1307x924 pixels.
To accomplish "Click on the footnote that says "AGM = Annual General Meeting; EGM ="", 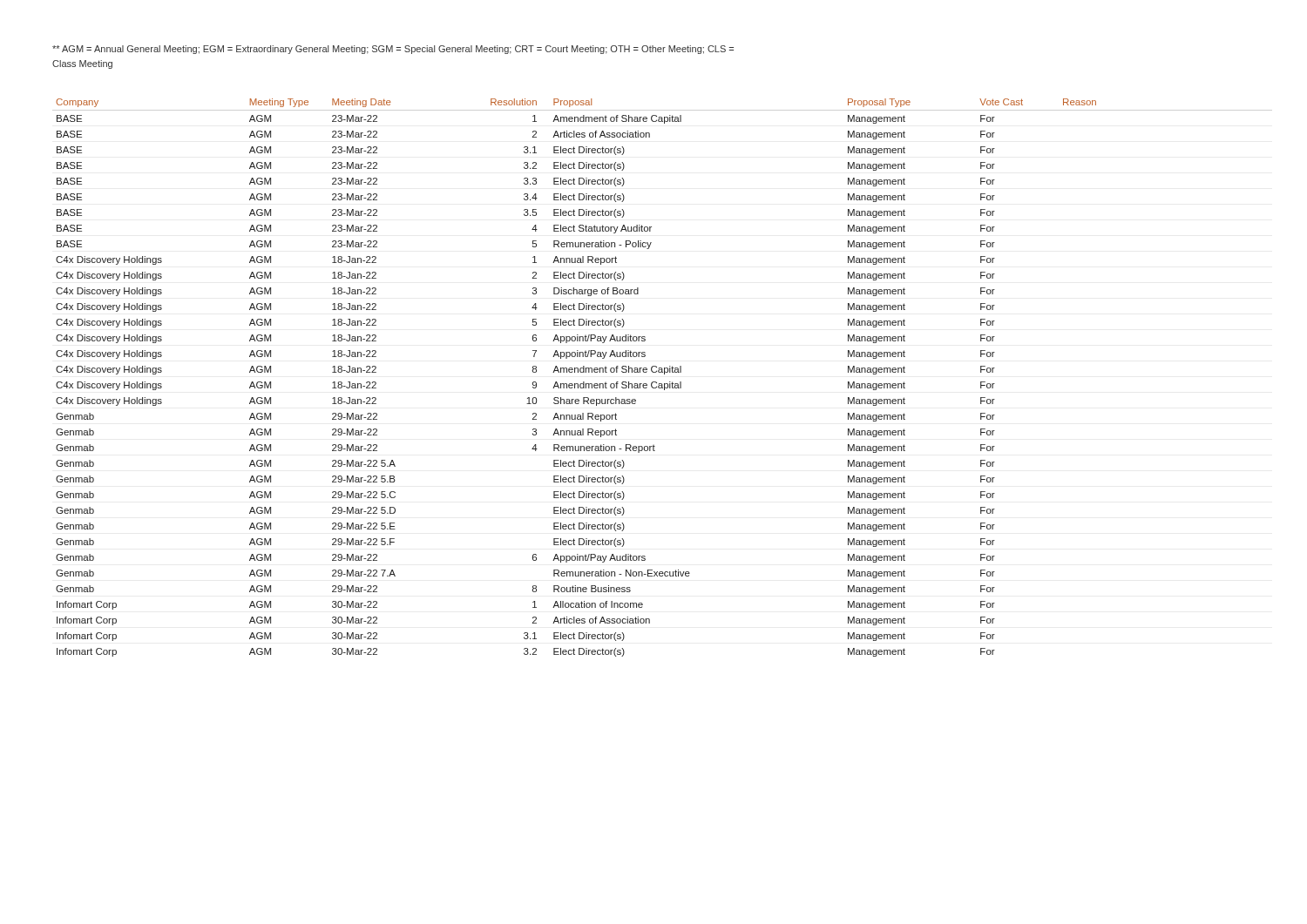I will pyautogui.click(x=393, y=56).
